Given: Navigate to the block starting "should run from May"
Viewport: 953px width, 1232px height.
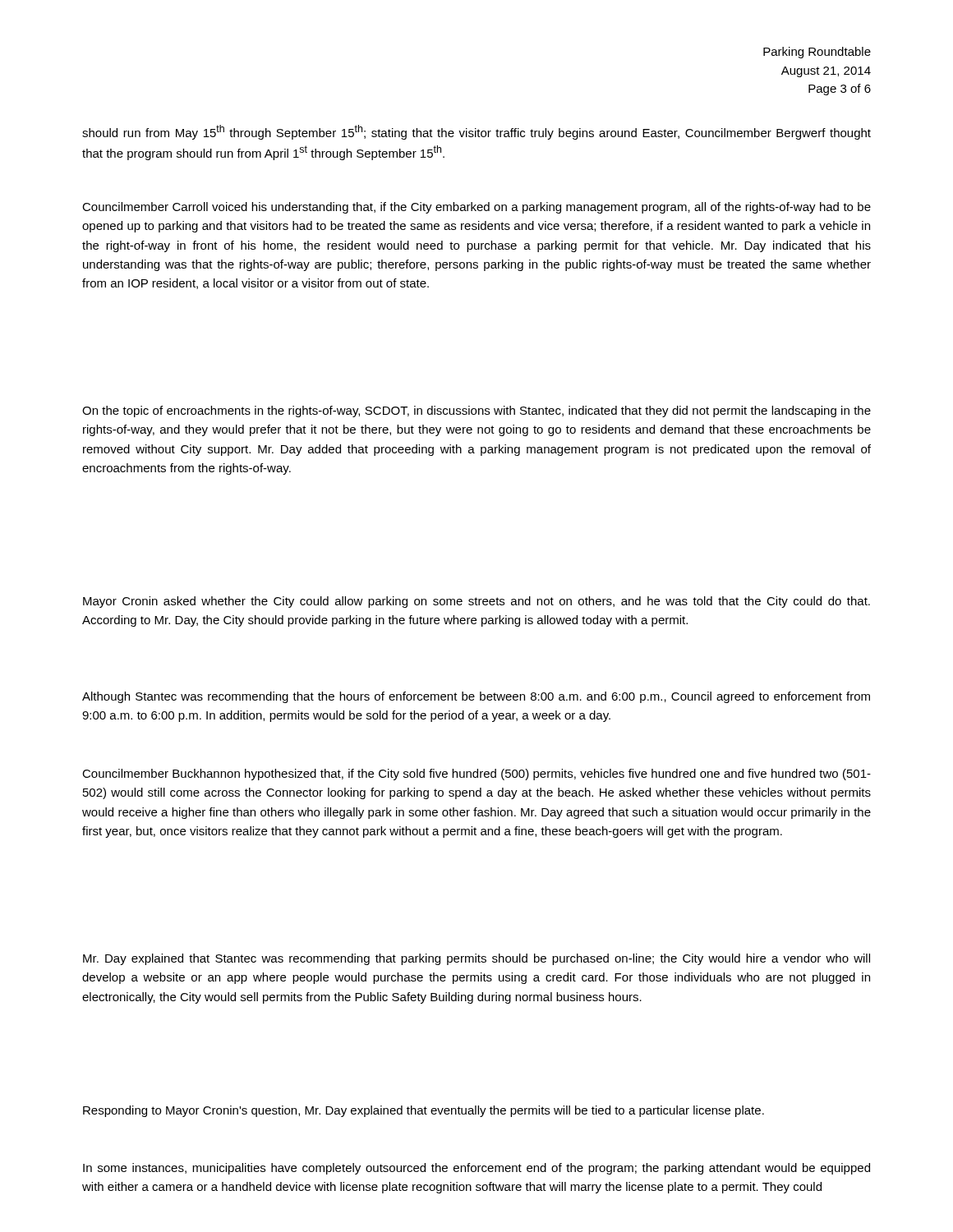Looking at the screenshot, I should 476,142.
